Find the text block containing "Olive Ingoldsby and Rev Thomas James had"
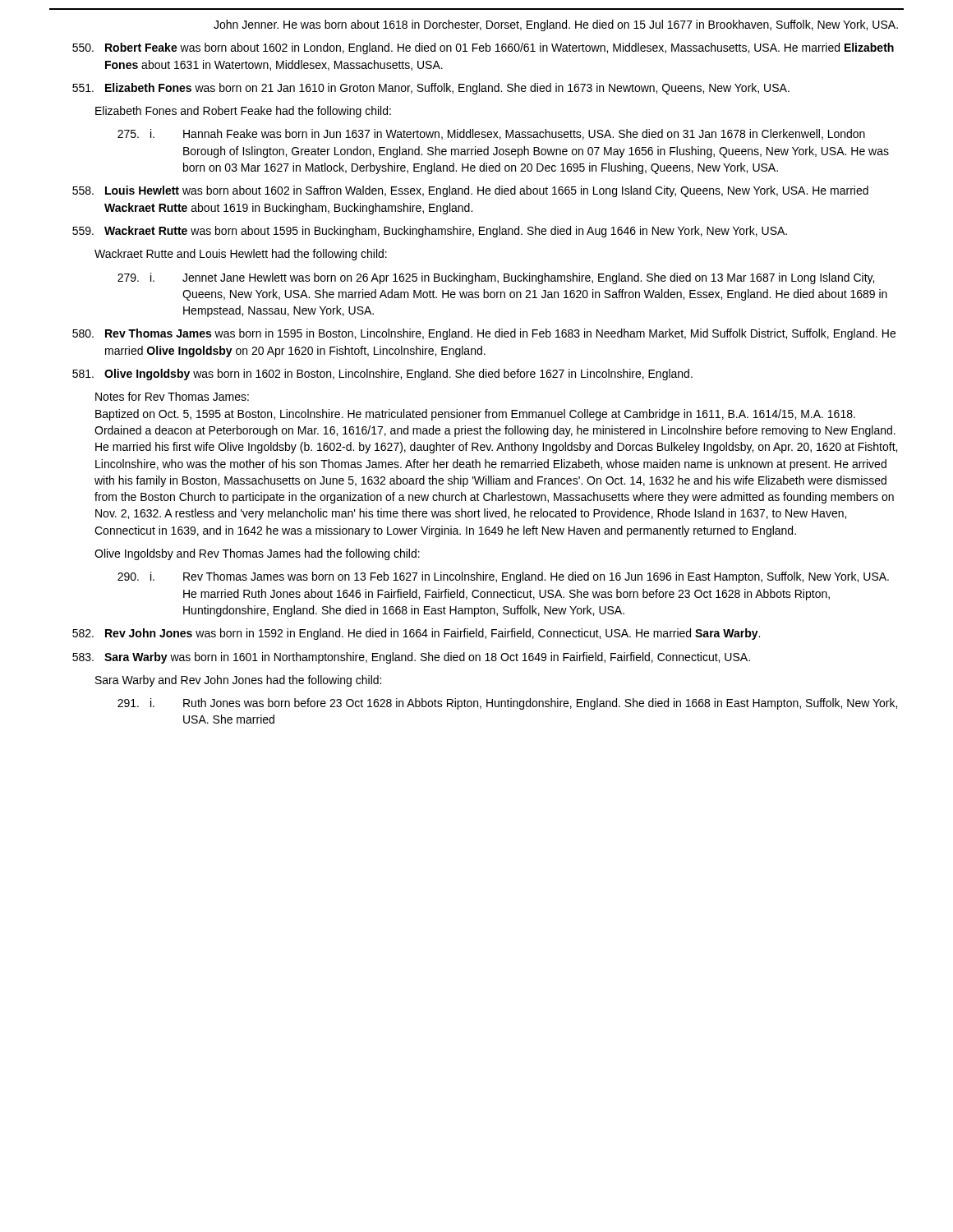953x1232 pixels. (257, 554)
